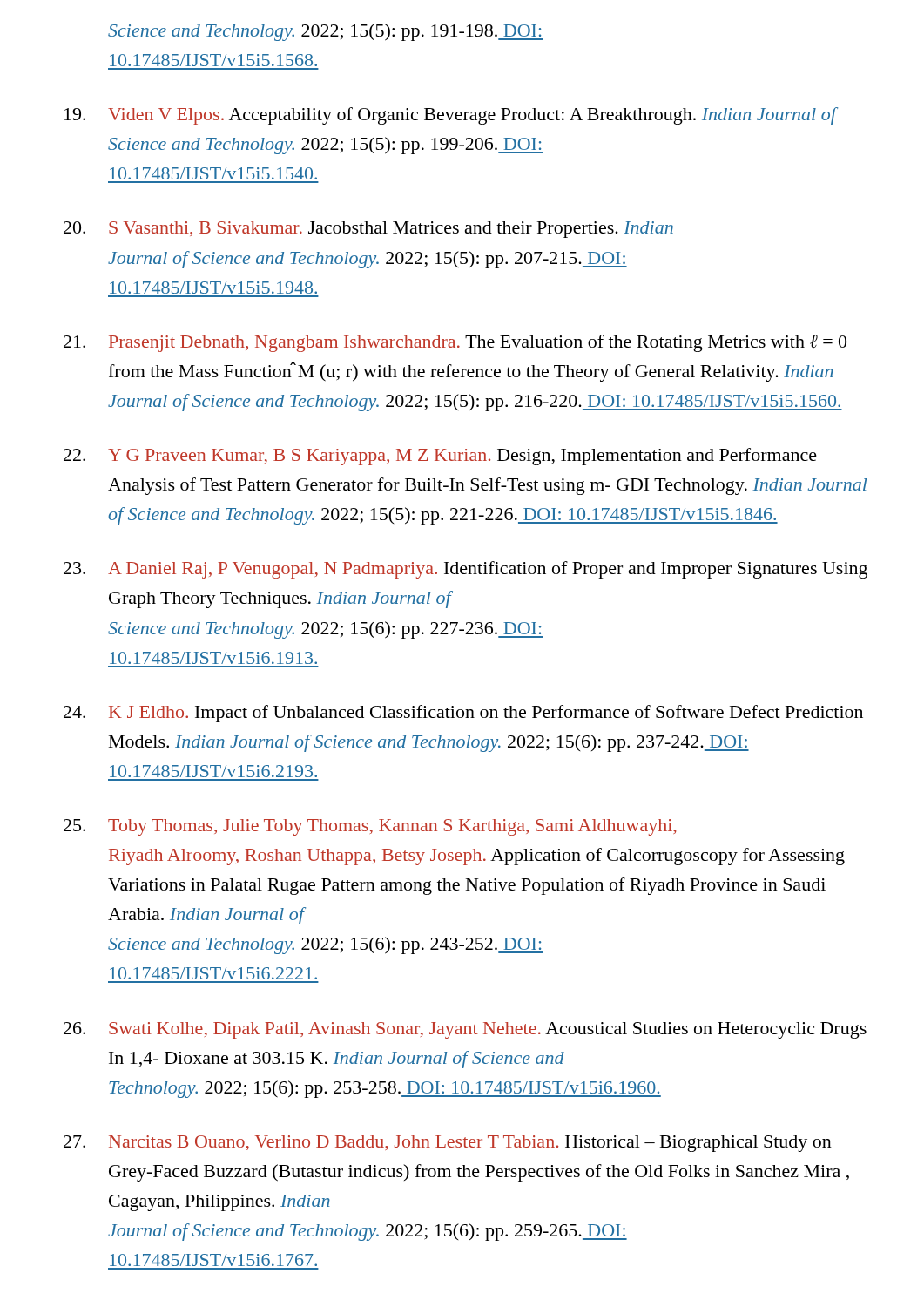Locate the passage starting "21. Prasenjit Debnath, Ngangbam Ishwarchandra. The"
This screenshot has height=1307, width=924.
click(x=467, y=371)
